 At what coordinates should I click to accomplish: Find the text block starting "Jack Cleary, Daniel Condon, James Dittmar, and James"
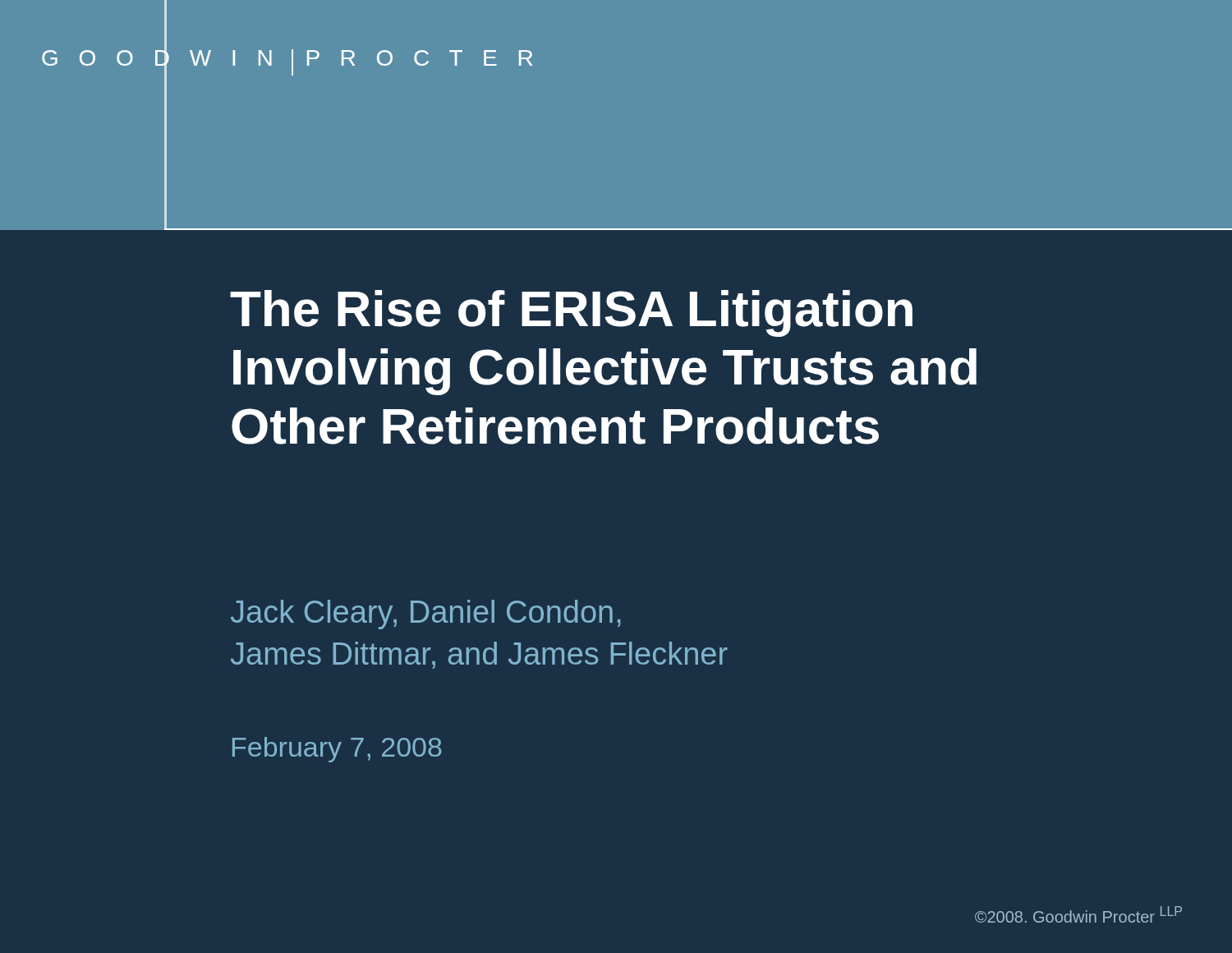pyautogui.click(x=641, y=634)
